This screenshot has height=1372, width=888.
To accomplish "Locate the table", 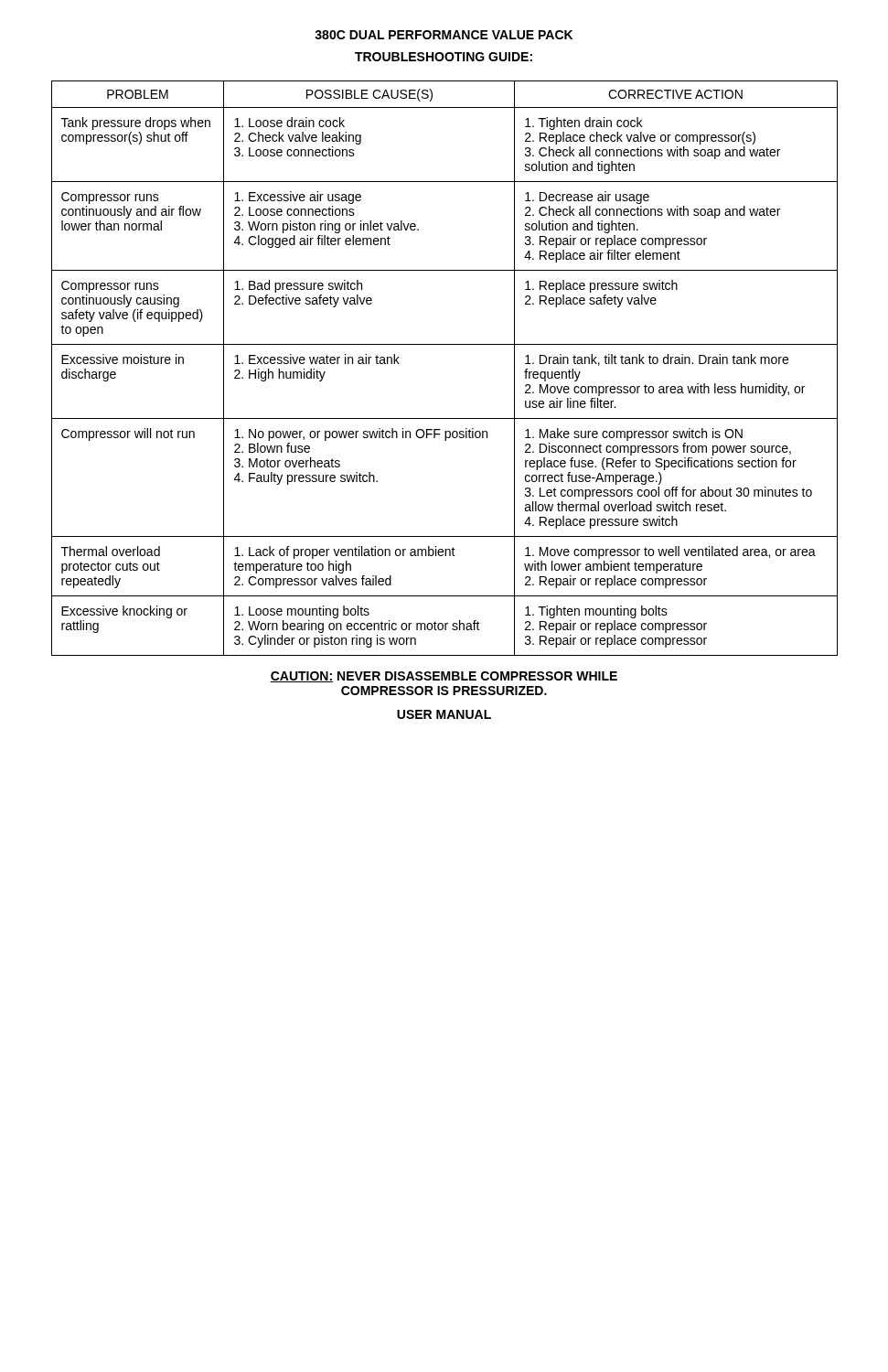I will point(444,368).
